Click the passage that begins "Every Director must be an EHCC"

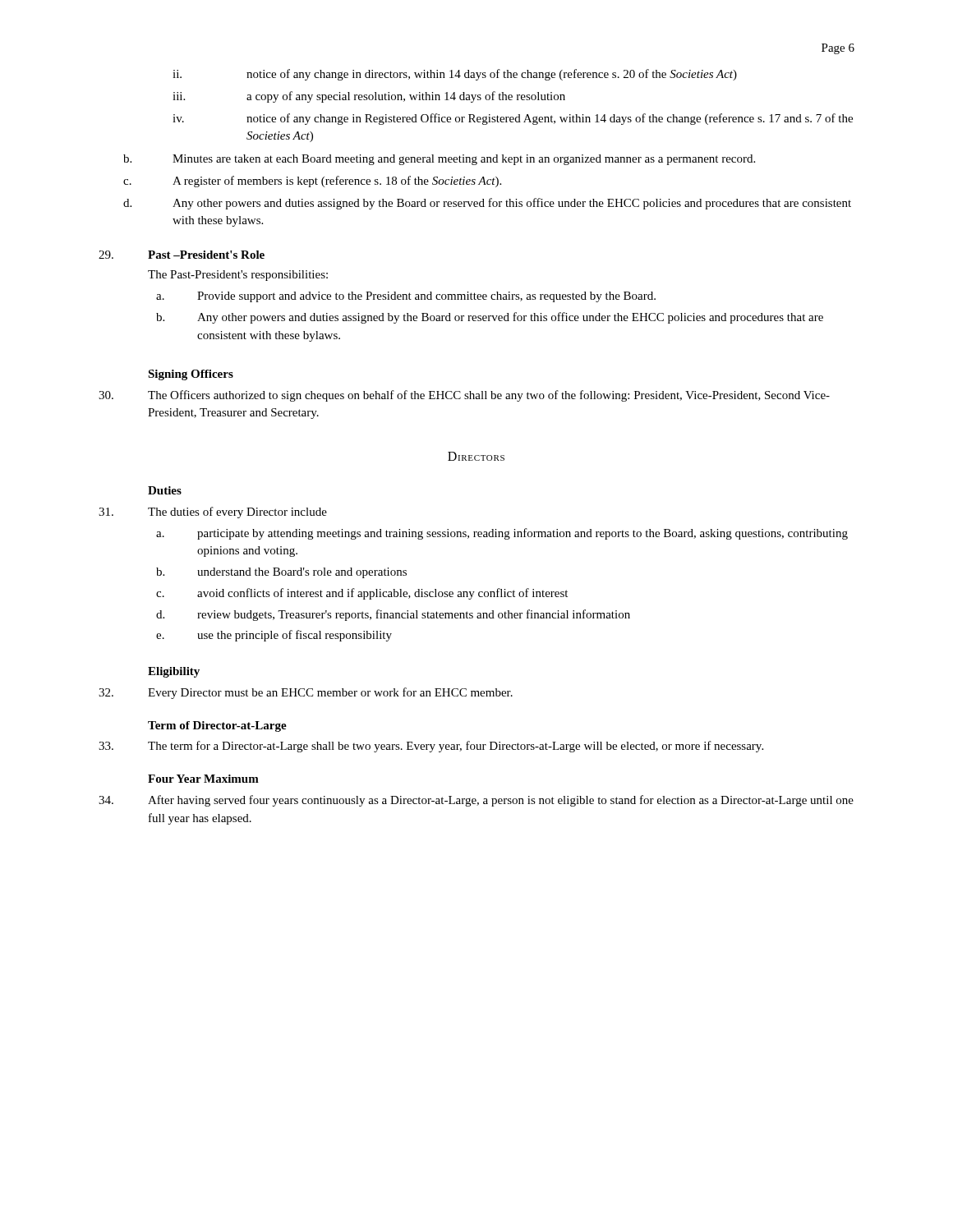pos(330,692)
